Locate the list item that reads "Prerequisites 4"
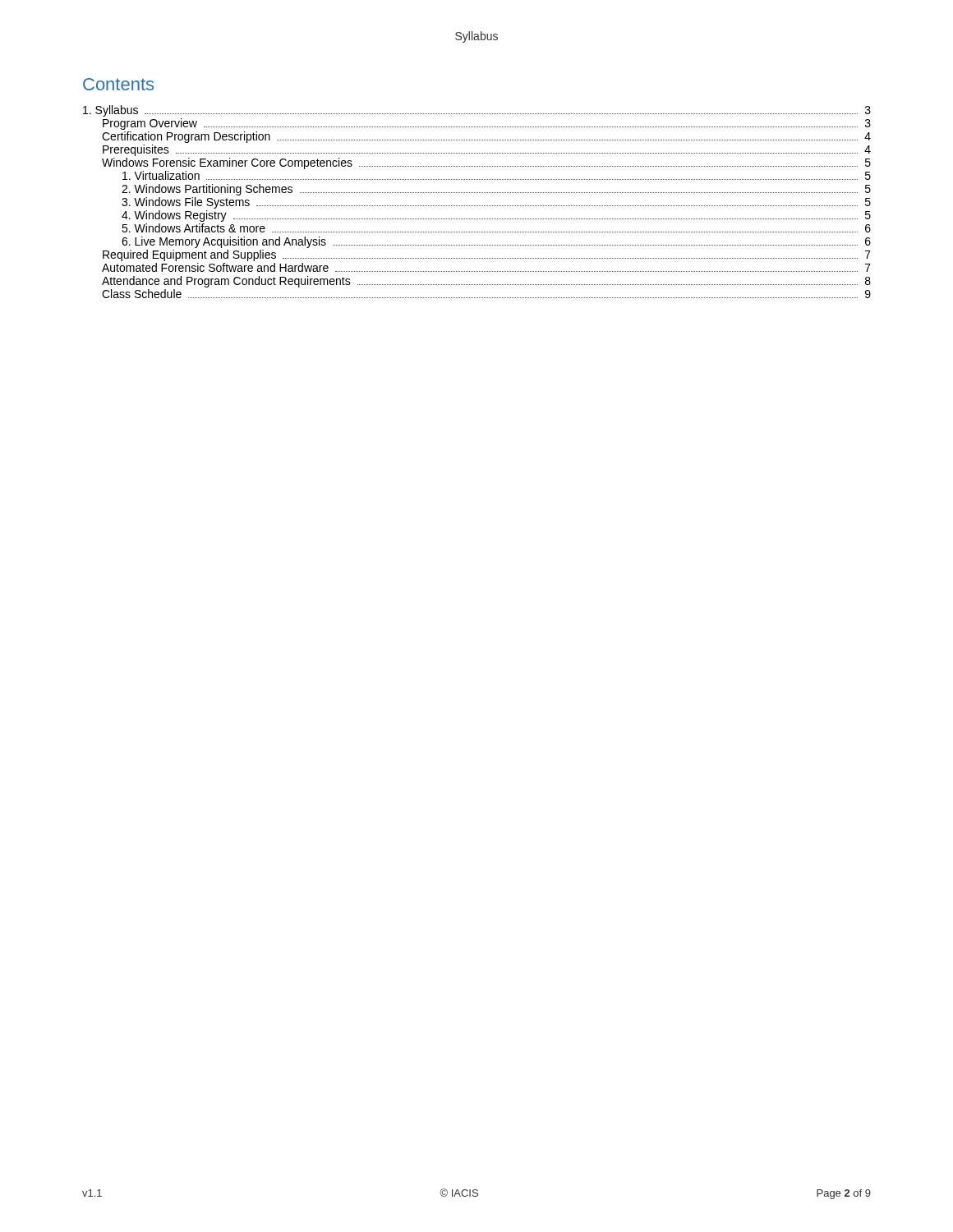 pyautogui.click(x=476, y=150)
